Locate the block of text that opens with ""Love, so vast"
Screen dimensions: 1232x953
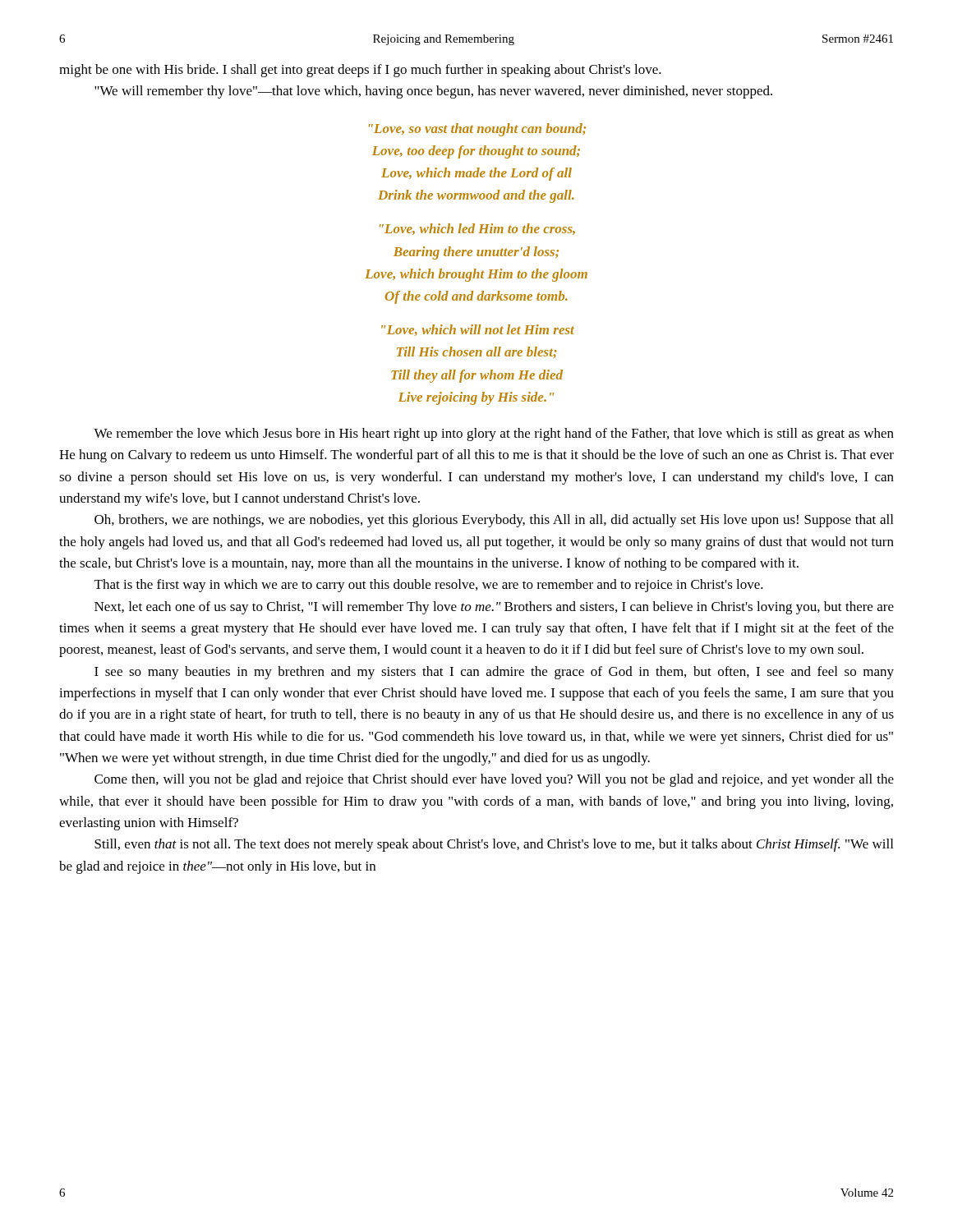(476, 263)
